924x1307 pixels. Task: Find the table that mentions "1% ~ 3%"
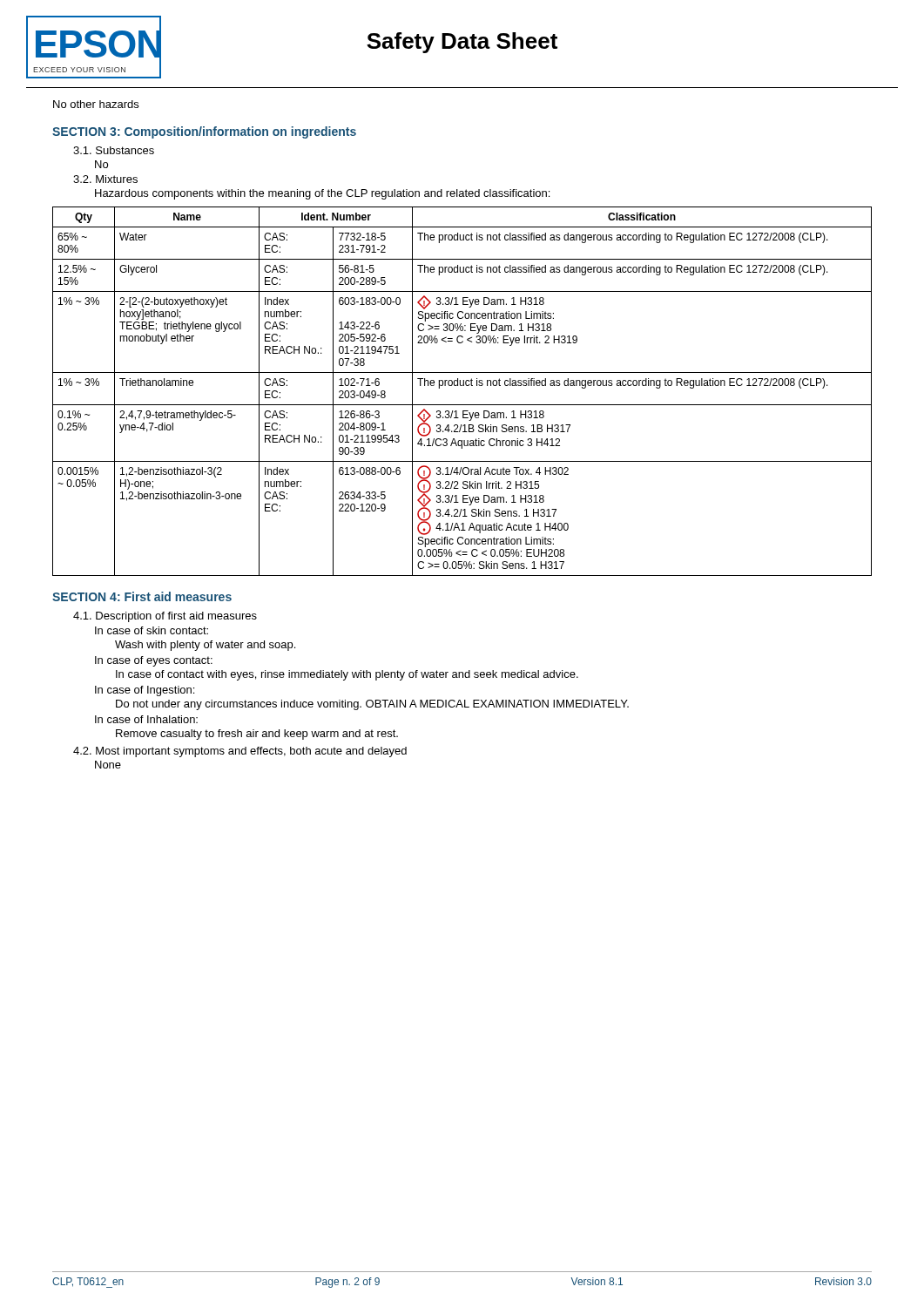pyautogui.click(x=462, y=391)
